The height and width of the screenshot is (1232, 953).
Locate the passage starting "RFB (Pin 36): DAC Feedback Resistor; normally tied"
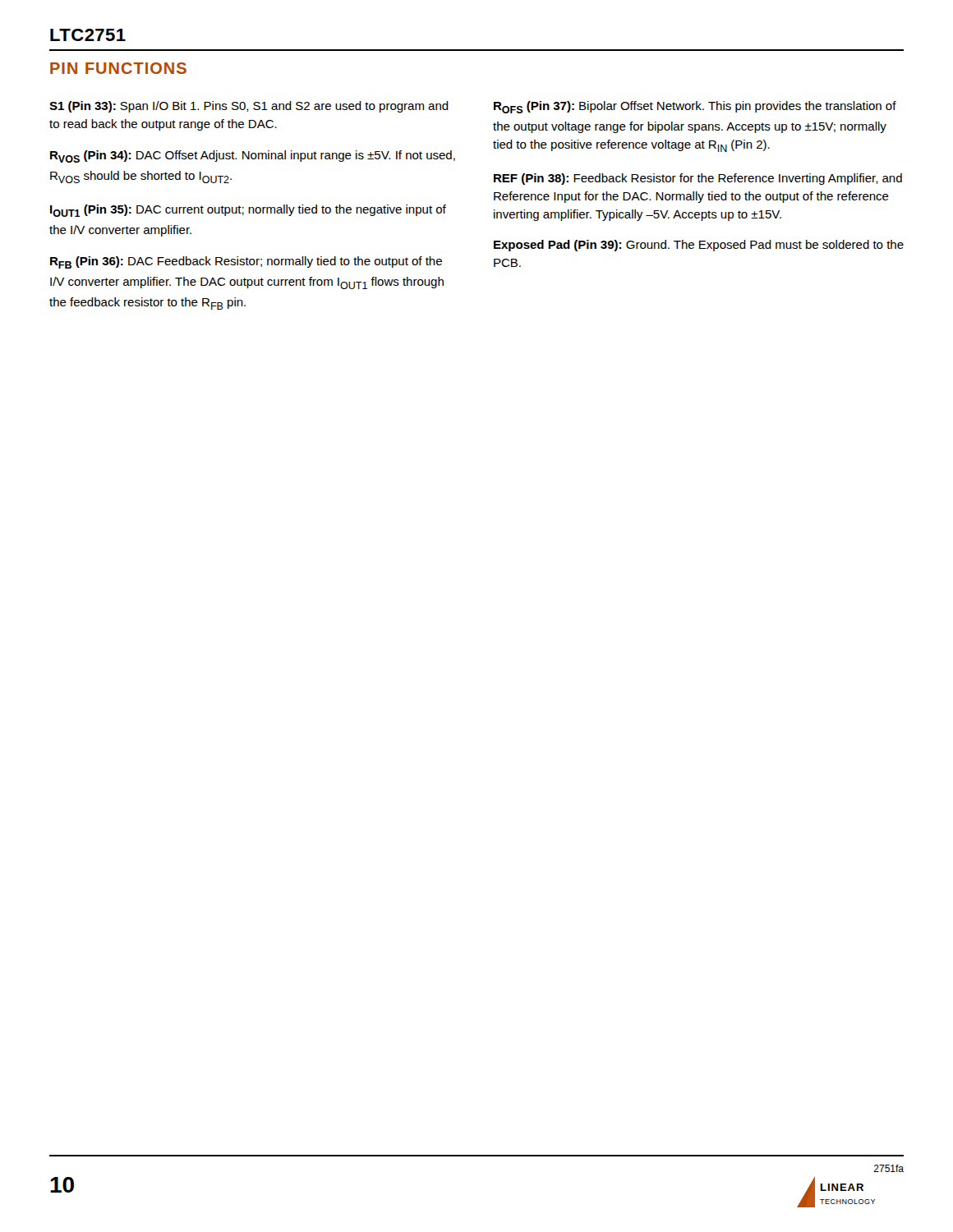[247, 283]
